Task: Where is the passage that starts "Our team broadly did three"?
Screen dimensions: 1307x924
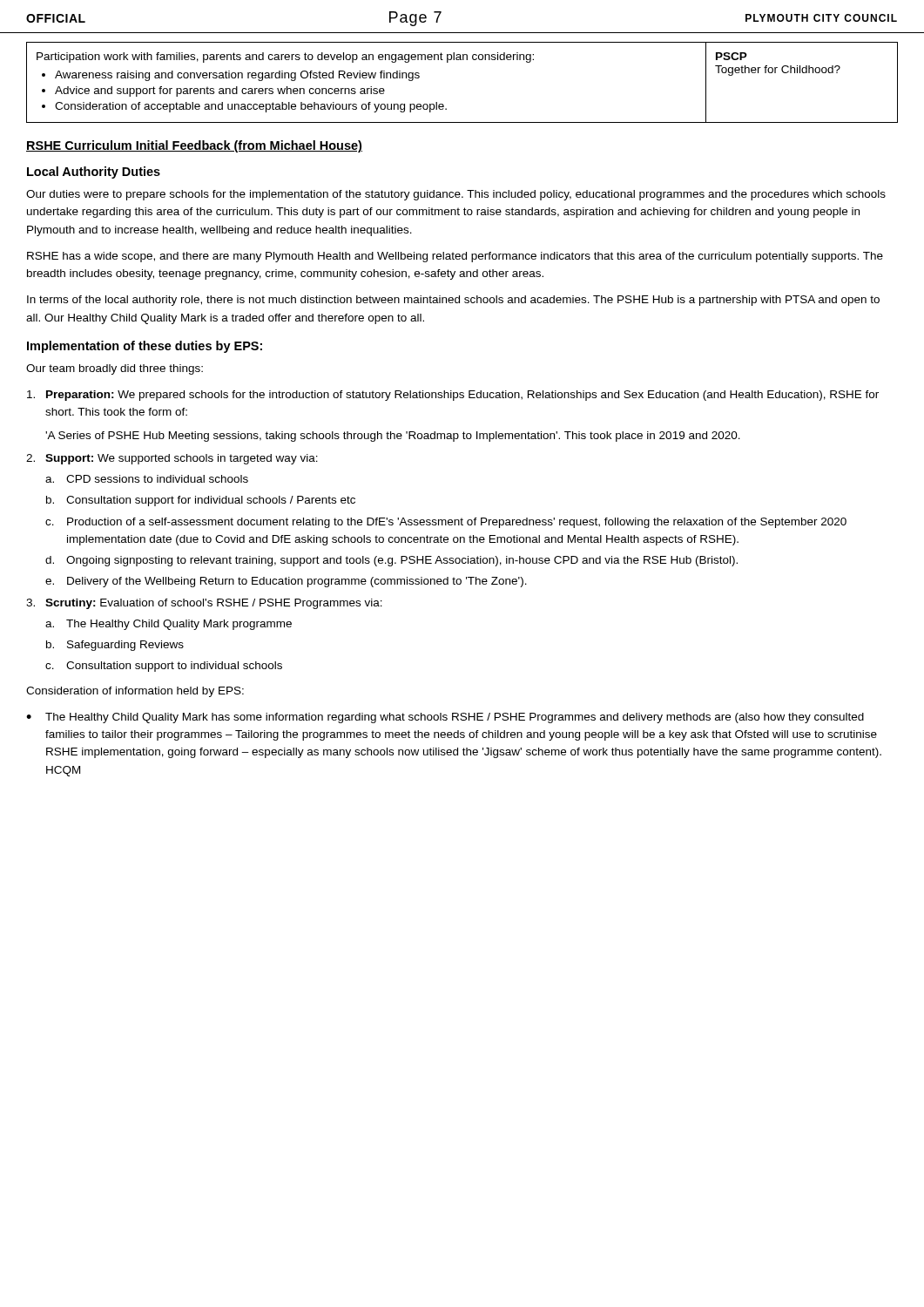Action: click(115, 368)
